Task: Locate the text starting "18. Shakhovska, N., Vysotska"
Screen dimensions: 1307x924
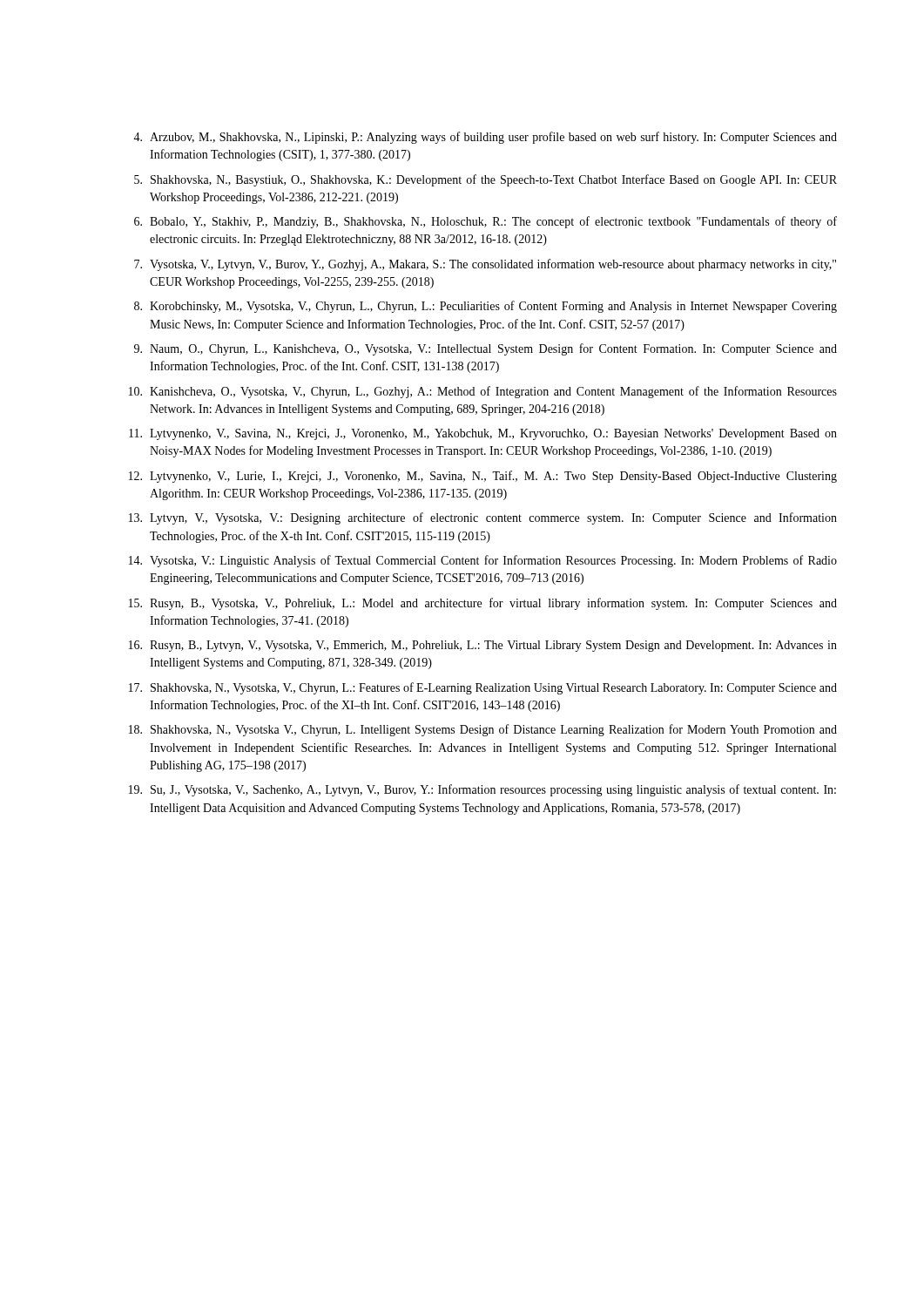Action: point(475,748)
